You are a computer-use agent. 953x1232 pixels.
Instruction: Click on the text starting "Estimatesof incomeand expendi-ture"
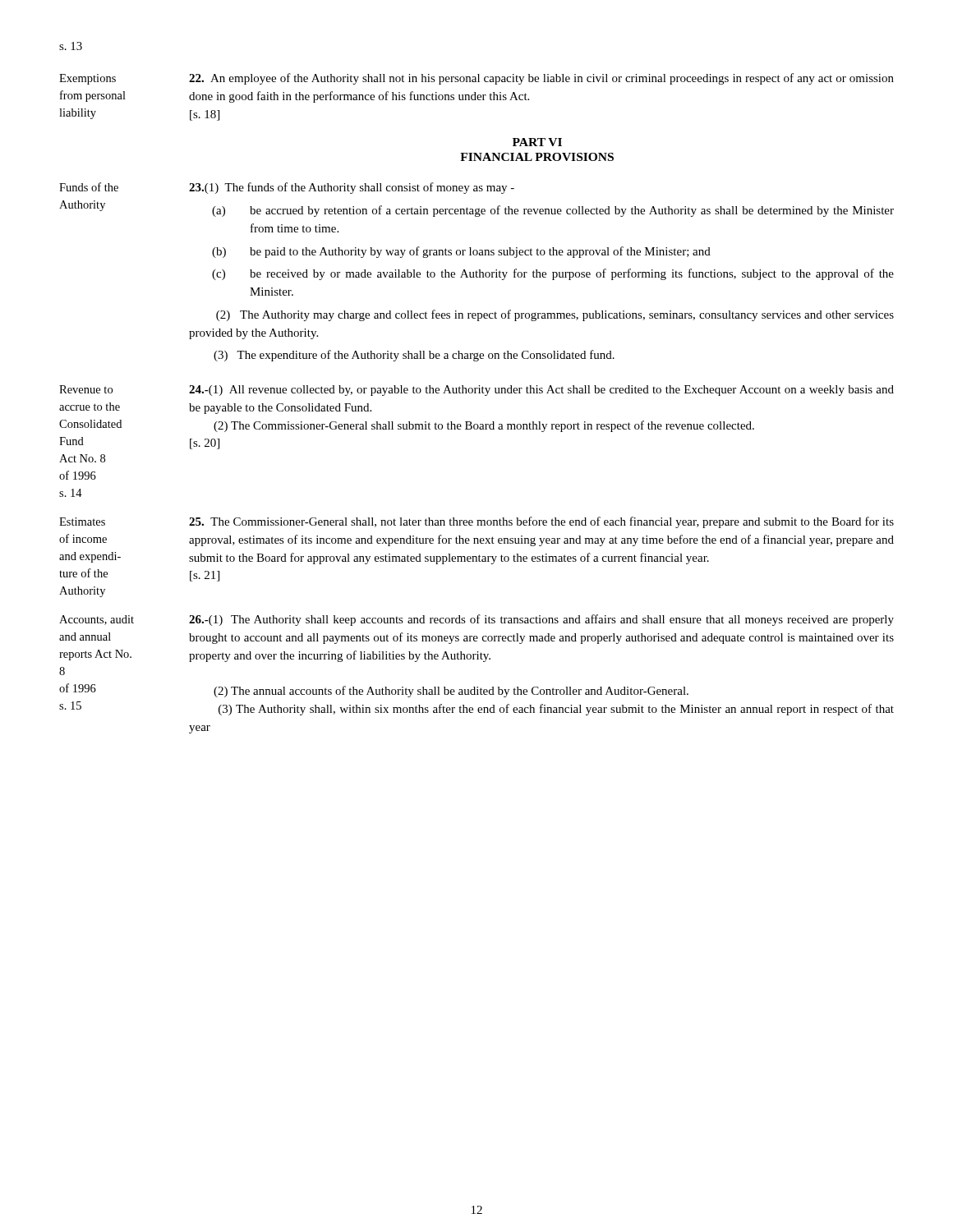click(x=476, y=557)
